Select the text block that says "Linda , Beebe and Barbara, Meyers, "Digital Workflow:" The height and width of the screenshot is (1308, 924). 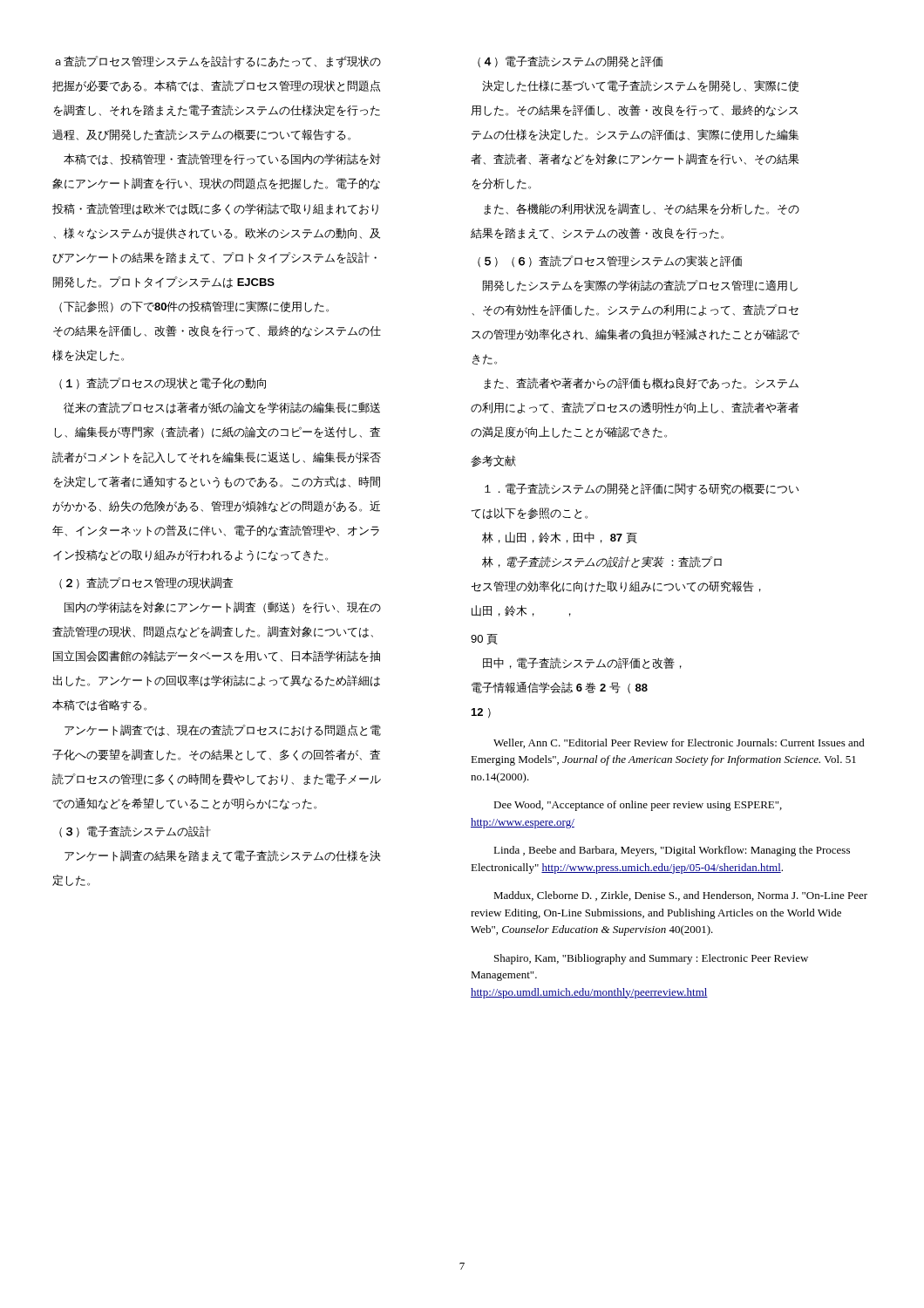pos(671,859)
